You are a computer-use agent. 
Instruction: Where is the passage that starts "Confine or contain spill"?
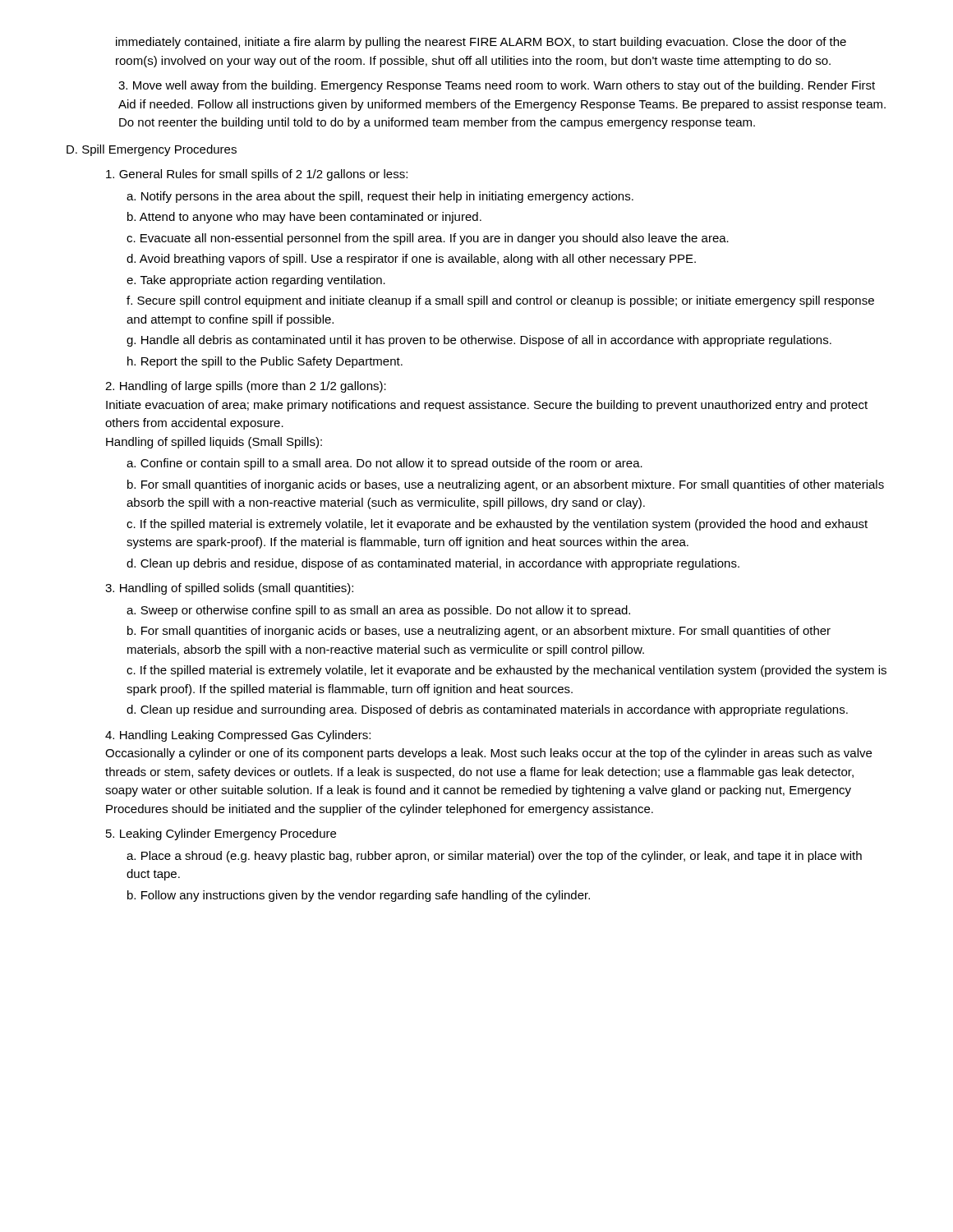pyautogui.click(x=392, y=463)
